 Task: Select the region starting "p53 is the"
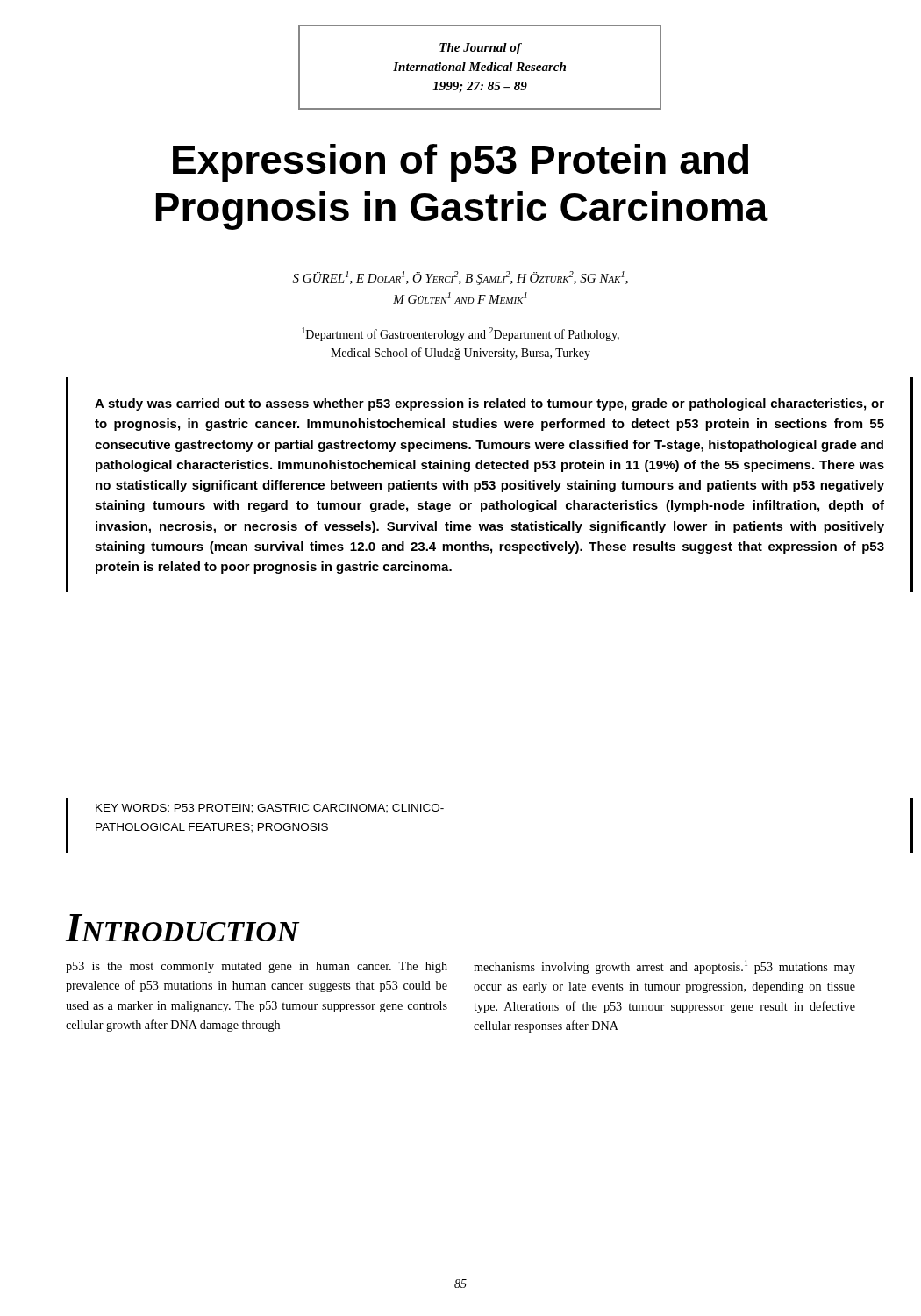[x=257, y=996]
